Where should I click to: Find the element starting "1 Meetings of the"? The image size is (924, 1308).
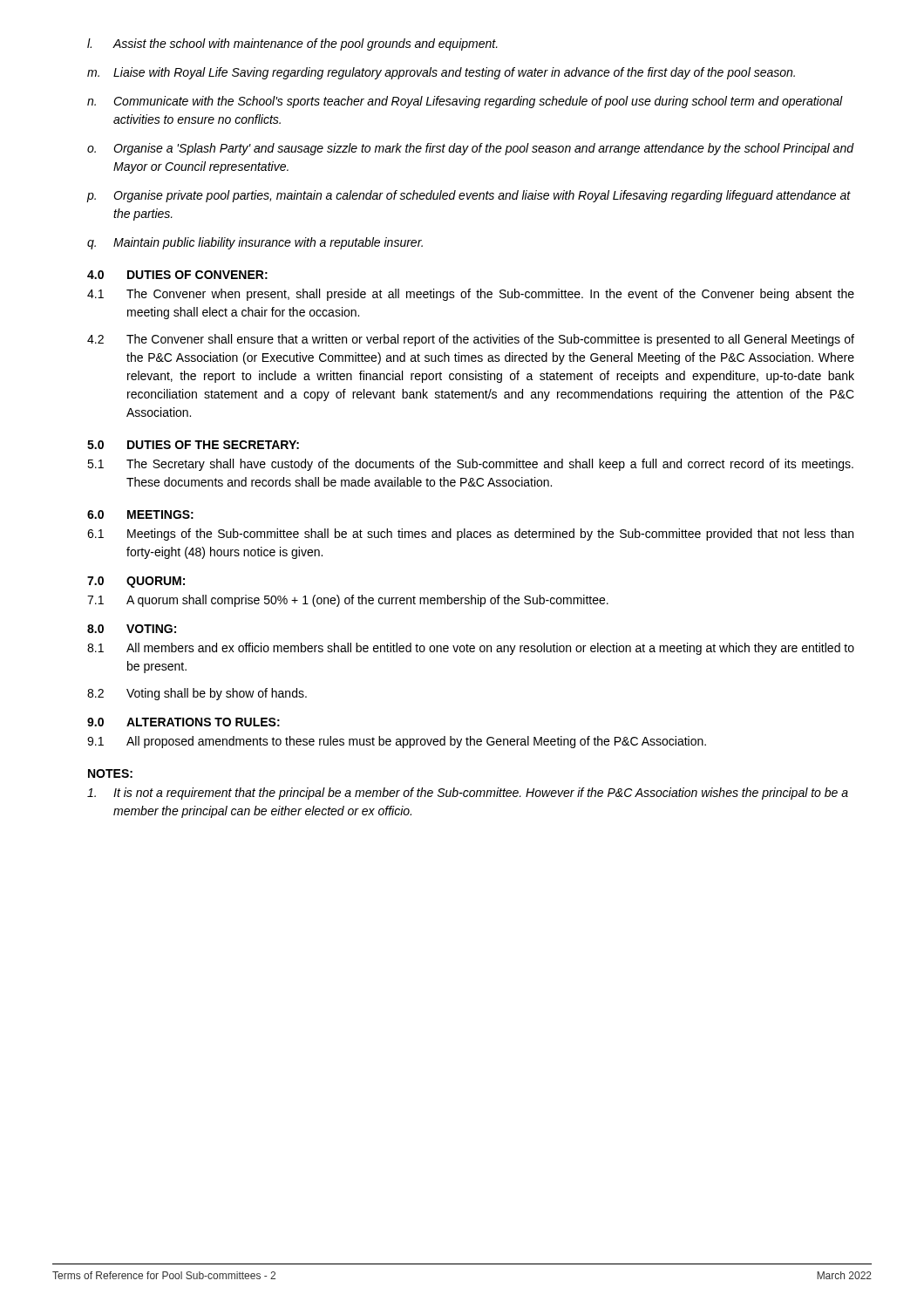[x=471, y=543]
